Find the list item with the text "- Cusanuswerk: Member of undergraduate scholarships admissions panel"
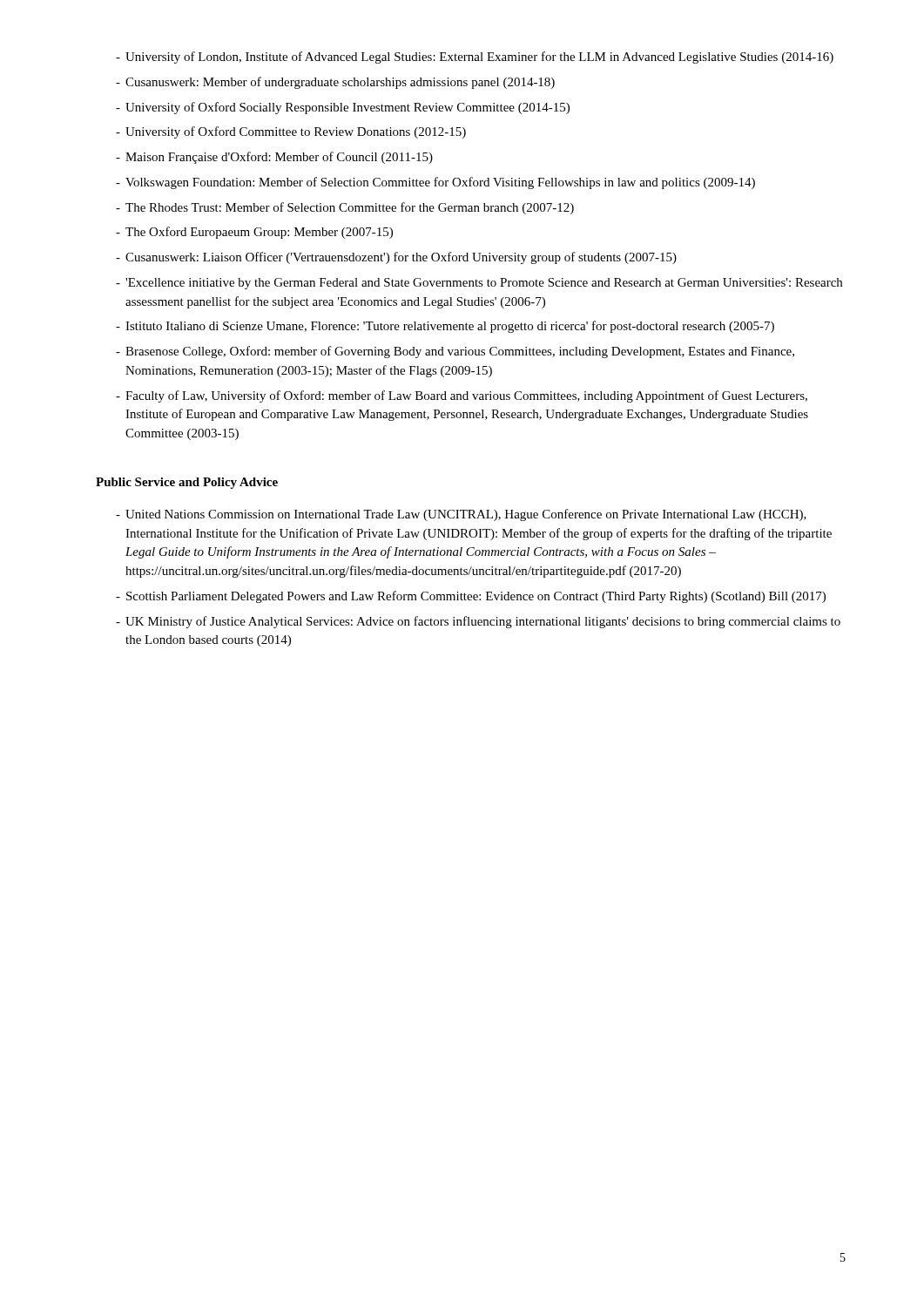The height and width of the screenshot is (1307, 924). pos(471,82)
